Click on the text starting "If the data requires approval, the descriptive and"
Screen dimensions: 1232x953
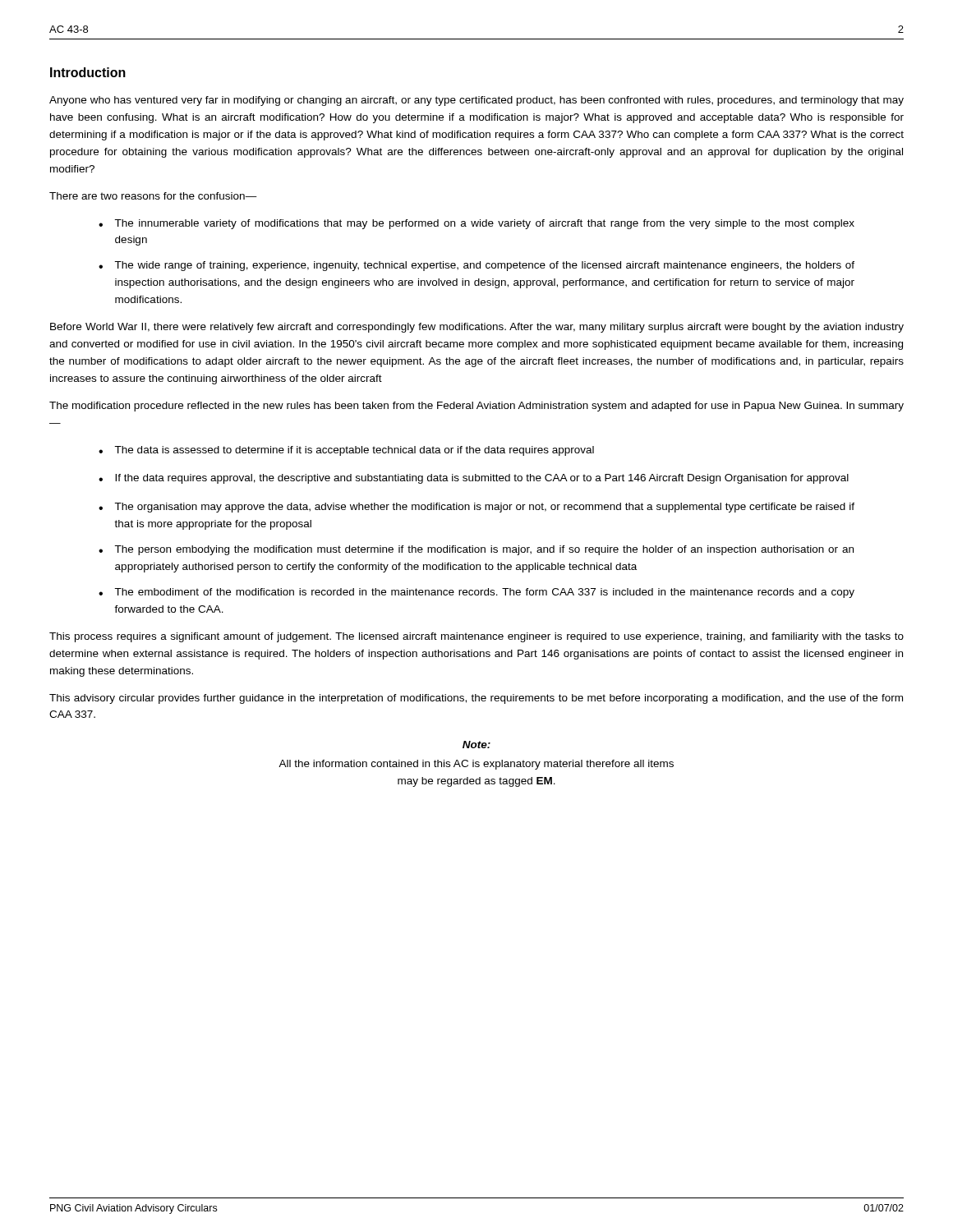tap(509, 479)
